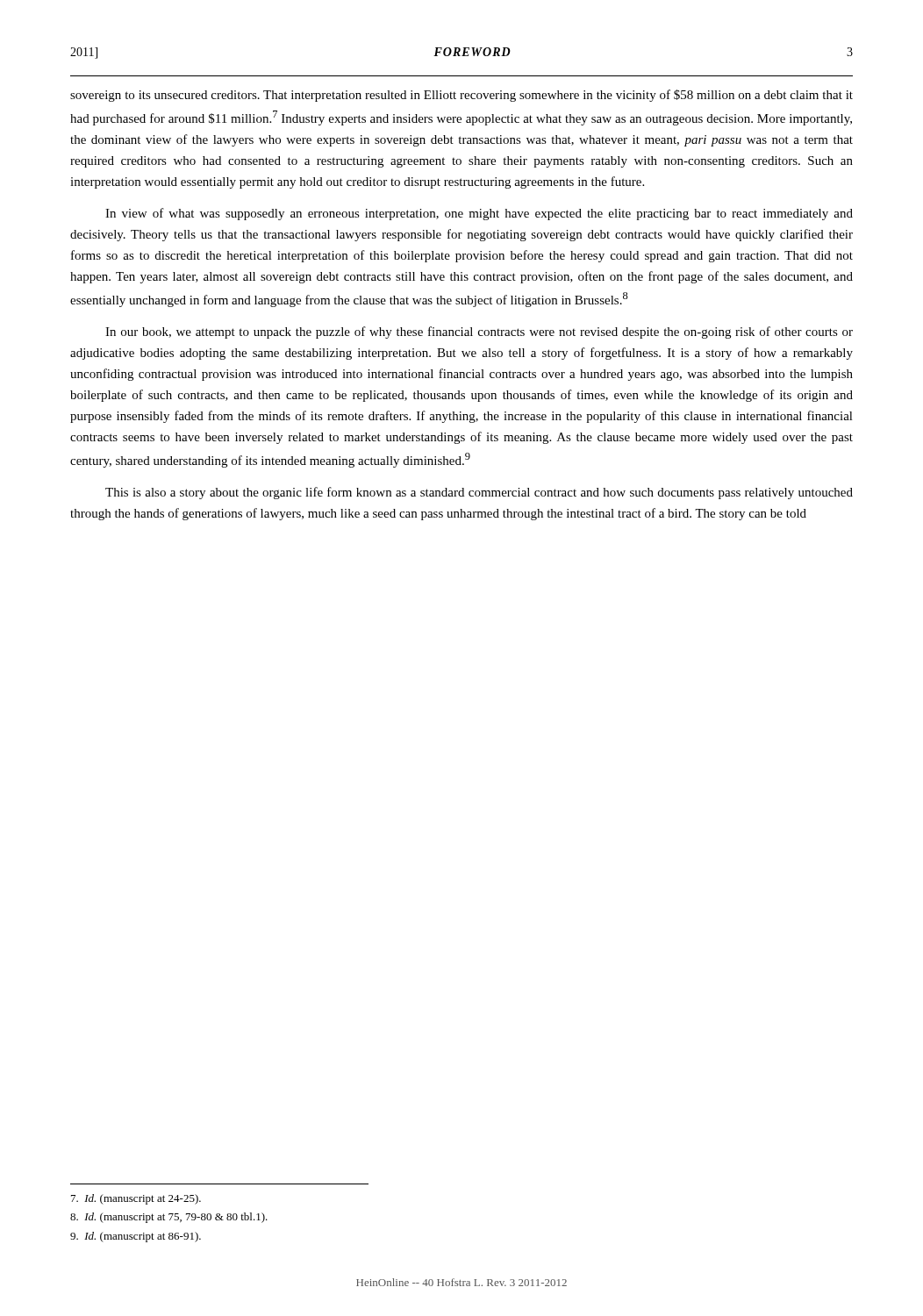The image size is (923, 1316).
Task: Click the passage that begins "In our book, we attempt"
Action: click(462, 396)
